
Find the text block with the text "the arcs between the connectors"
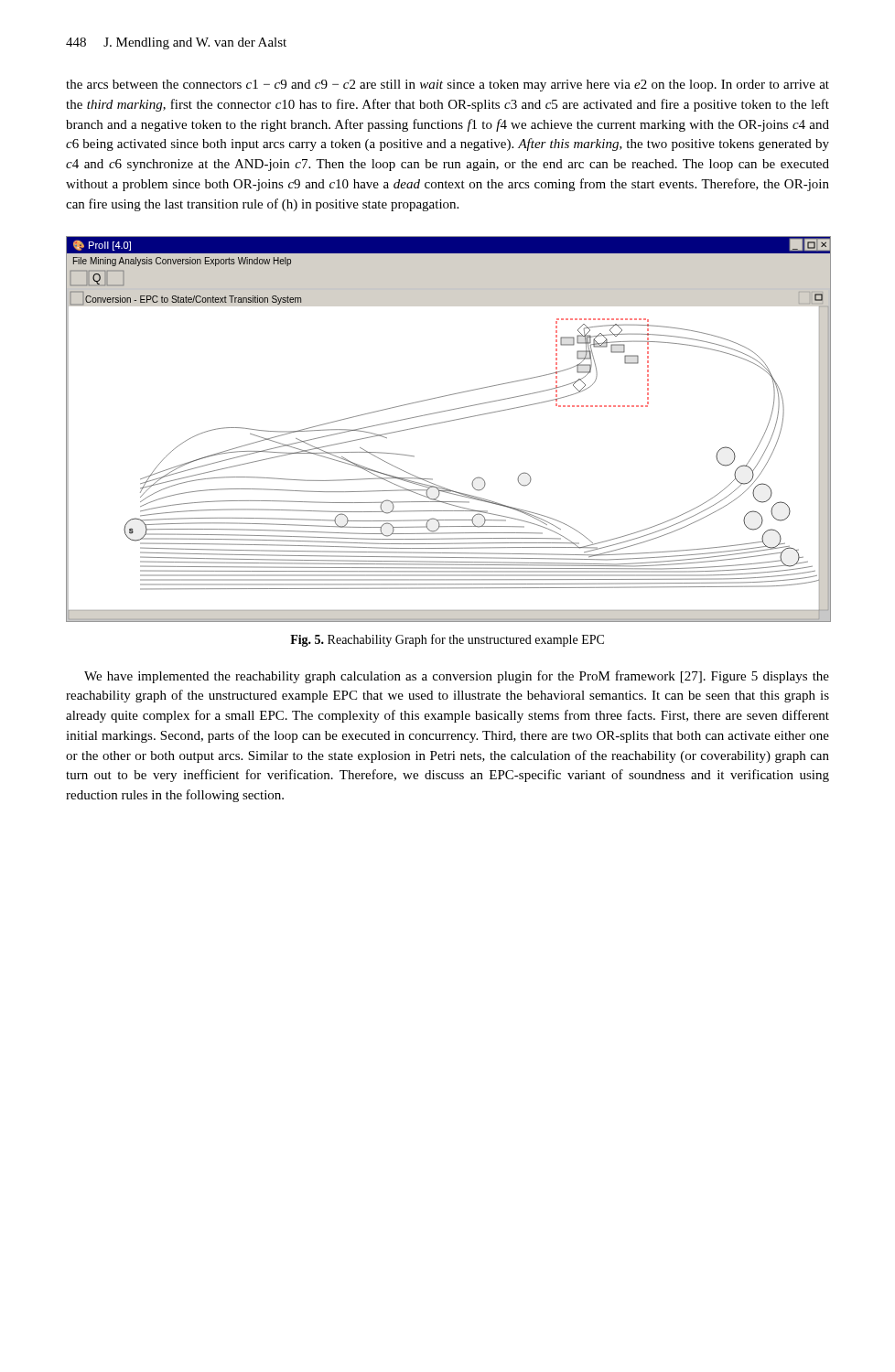coord(448,144)
